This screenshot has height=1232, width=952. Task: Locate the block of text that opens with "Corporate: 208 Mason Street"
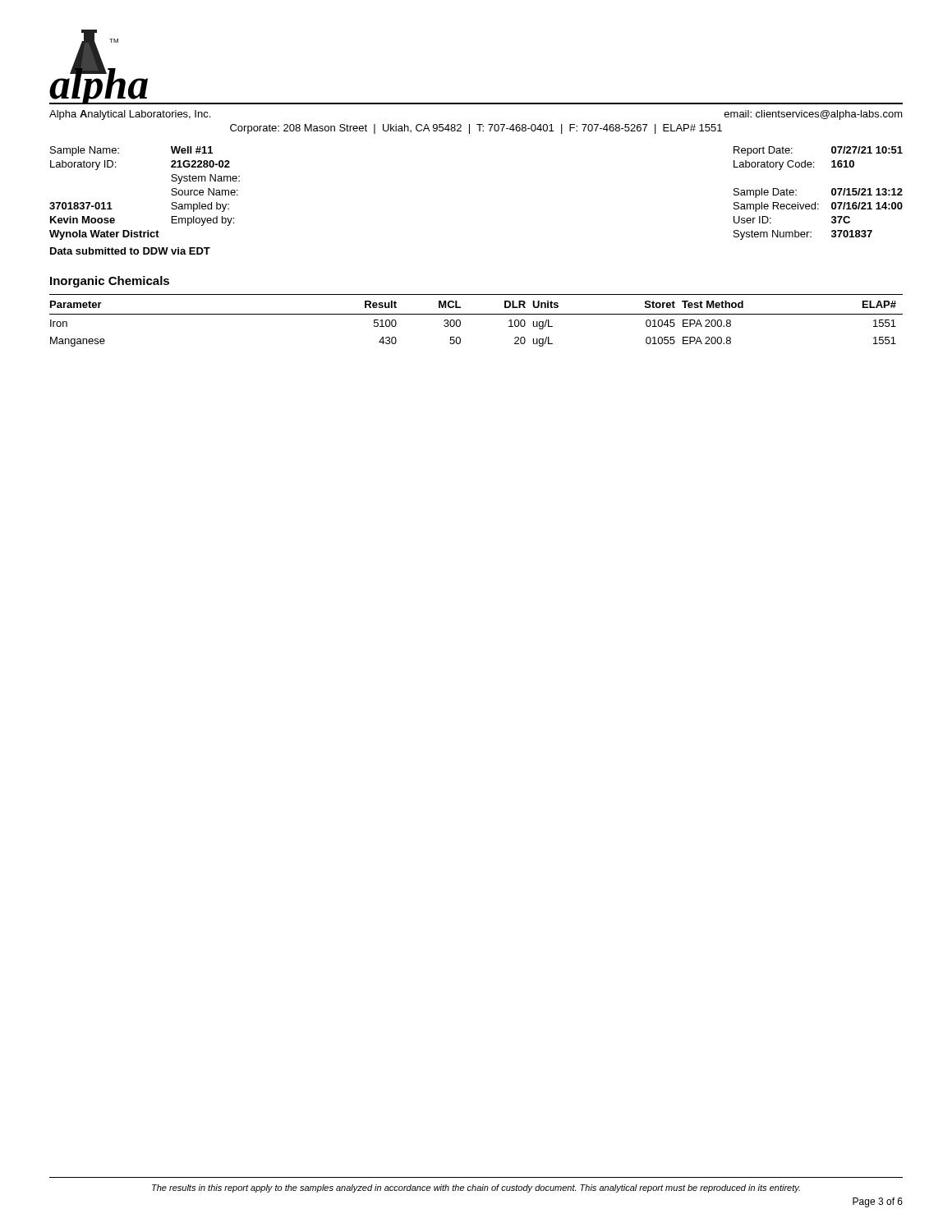coord(476,128)
